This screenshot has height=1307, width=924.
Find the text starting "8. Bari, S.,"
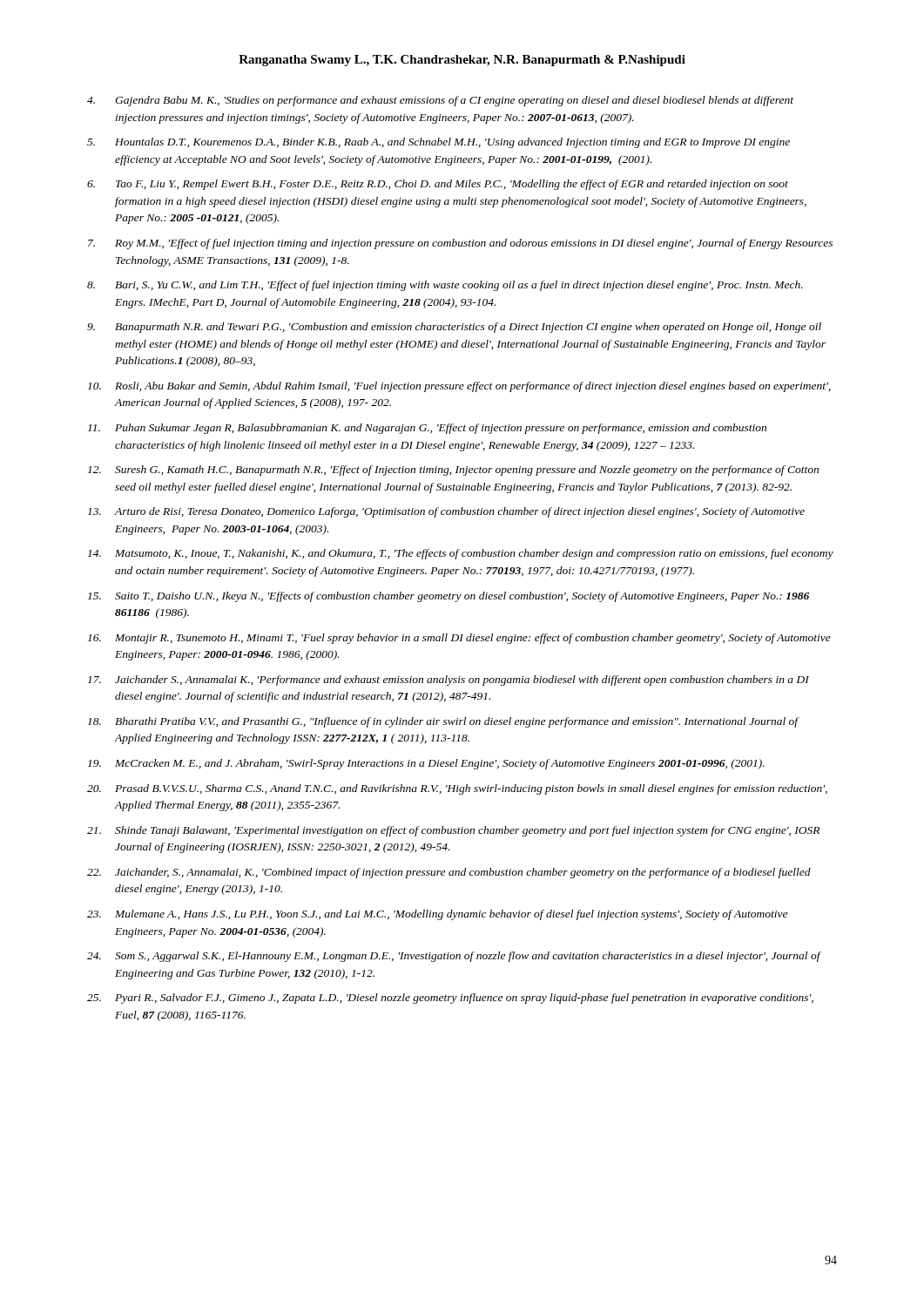point(462,293)
